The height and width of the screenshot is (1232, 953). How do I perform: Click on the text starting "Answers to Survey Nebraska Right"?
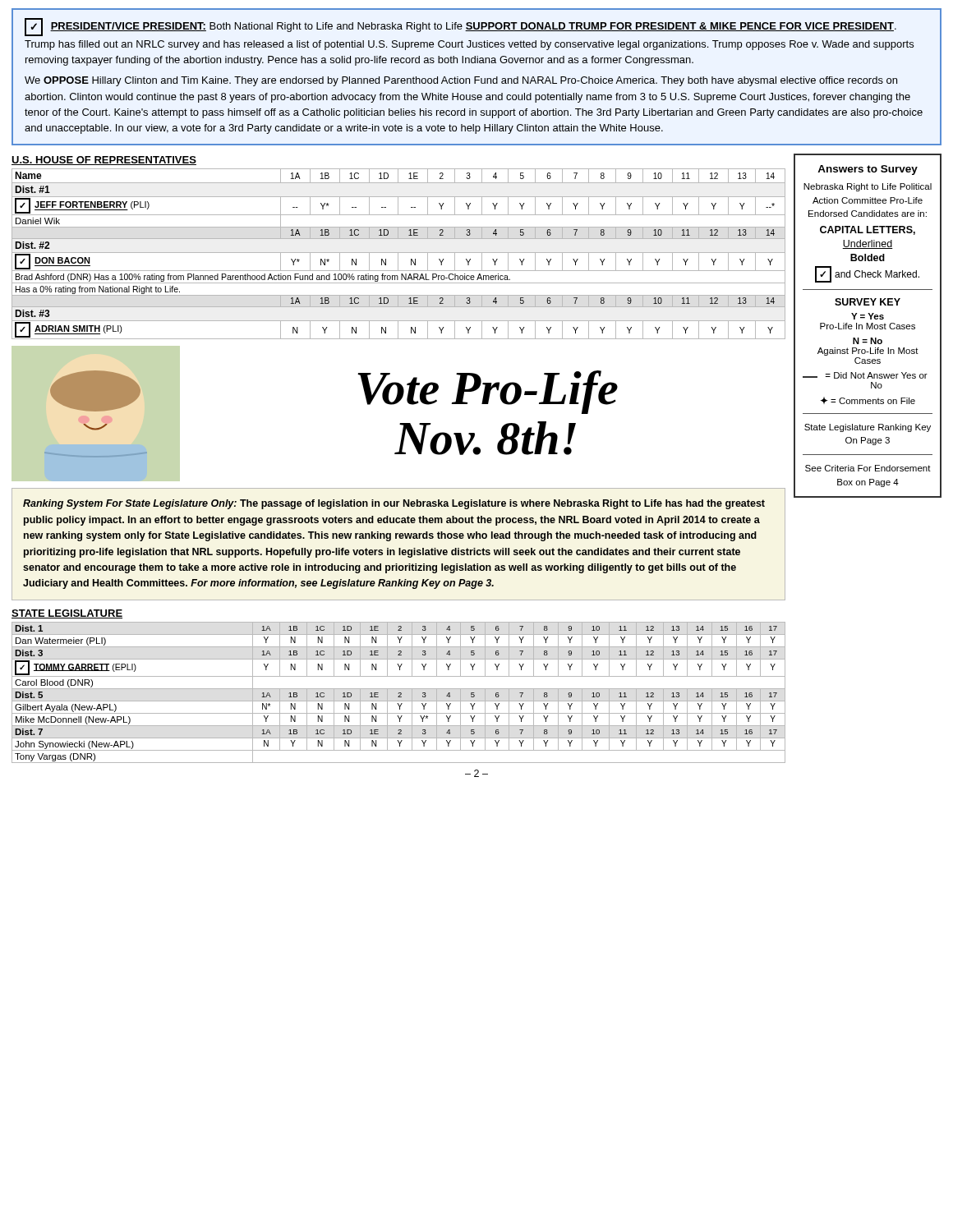point(868,326)
